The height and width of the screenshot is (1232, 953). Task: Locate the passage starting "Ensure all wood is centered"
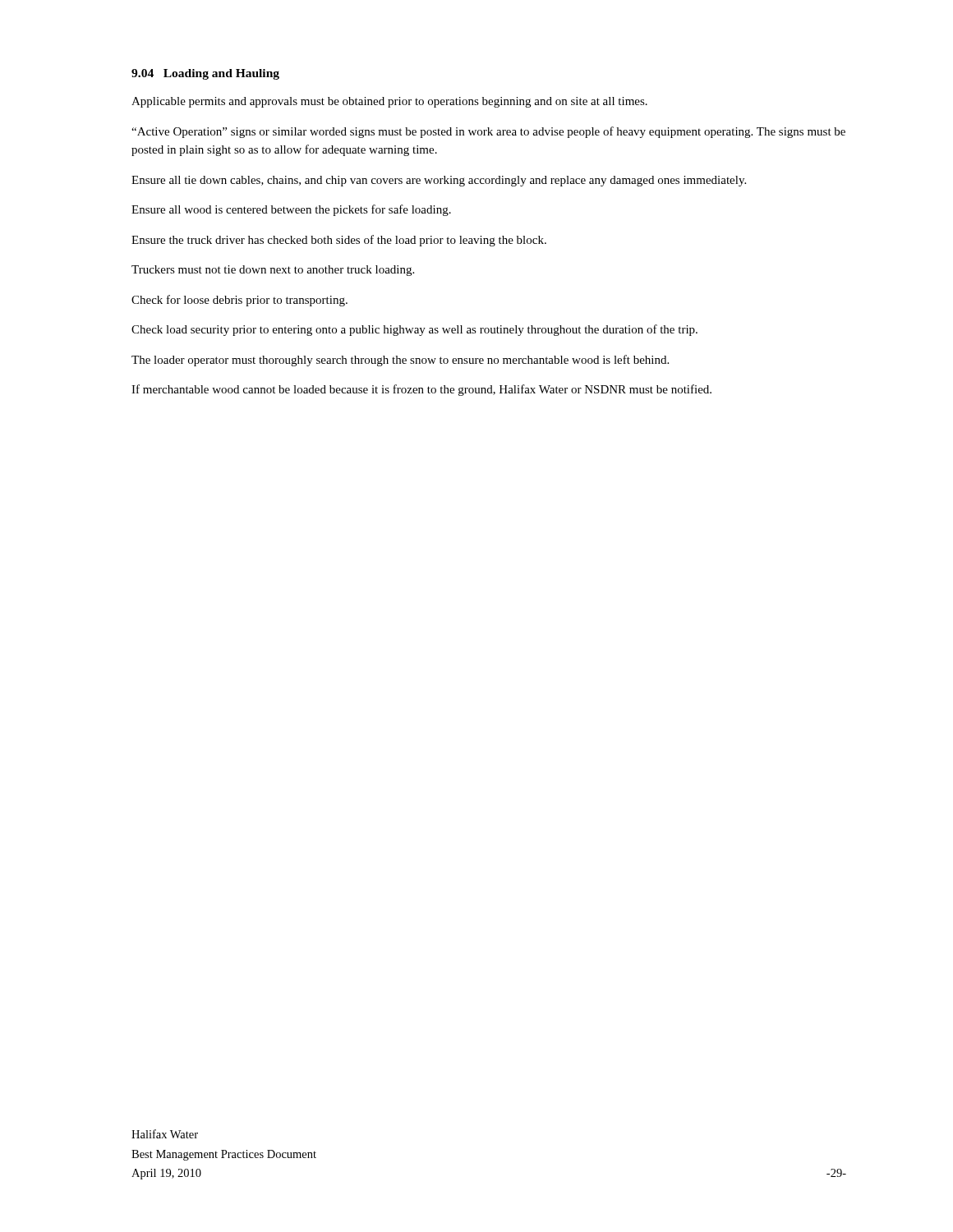tap(291, 209)
